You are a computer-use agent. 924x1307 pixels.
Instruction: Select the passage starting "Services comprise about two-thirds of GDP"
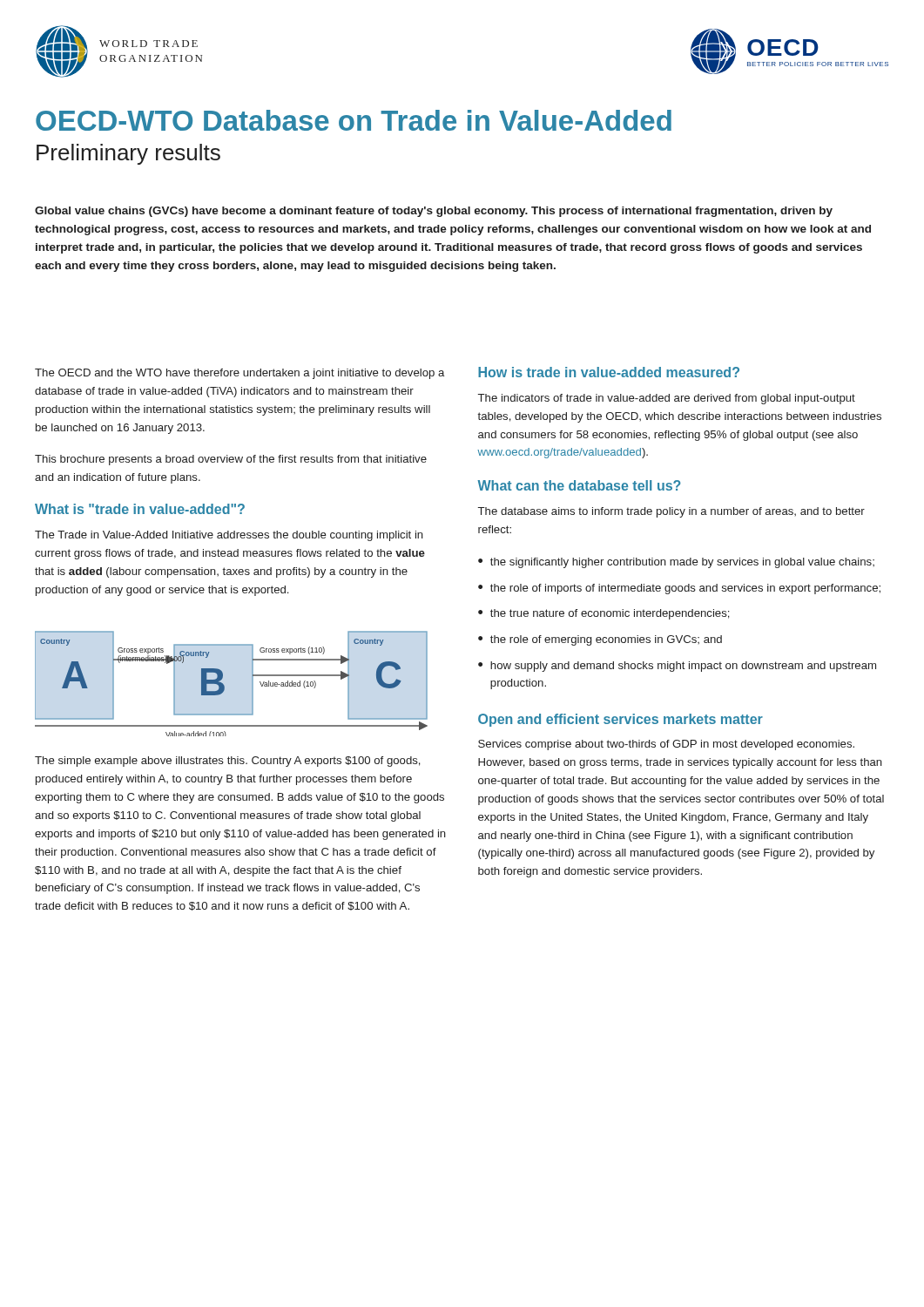coord(681,808)
